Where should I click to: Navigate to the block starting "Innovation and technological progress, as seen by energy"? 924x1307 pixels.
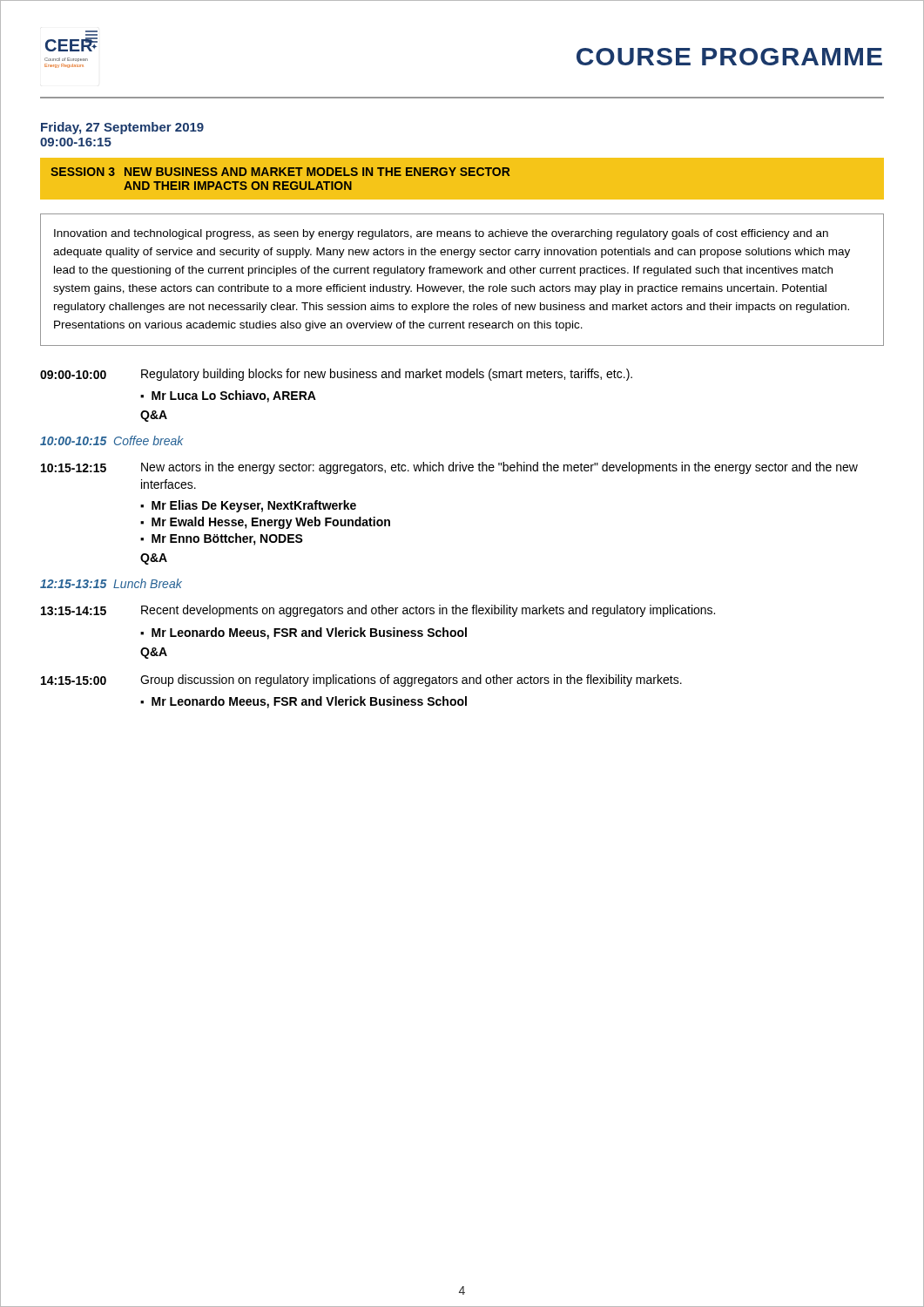[x=452, y=279]
